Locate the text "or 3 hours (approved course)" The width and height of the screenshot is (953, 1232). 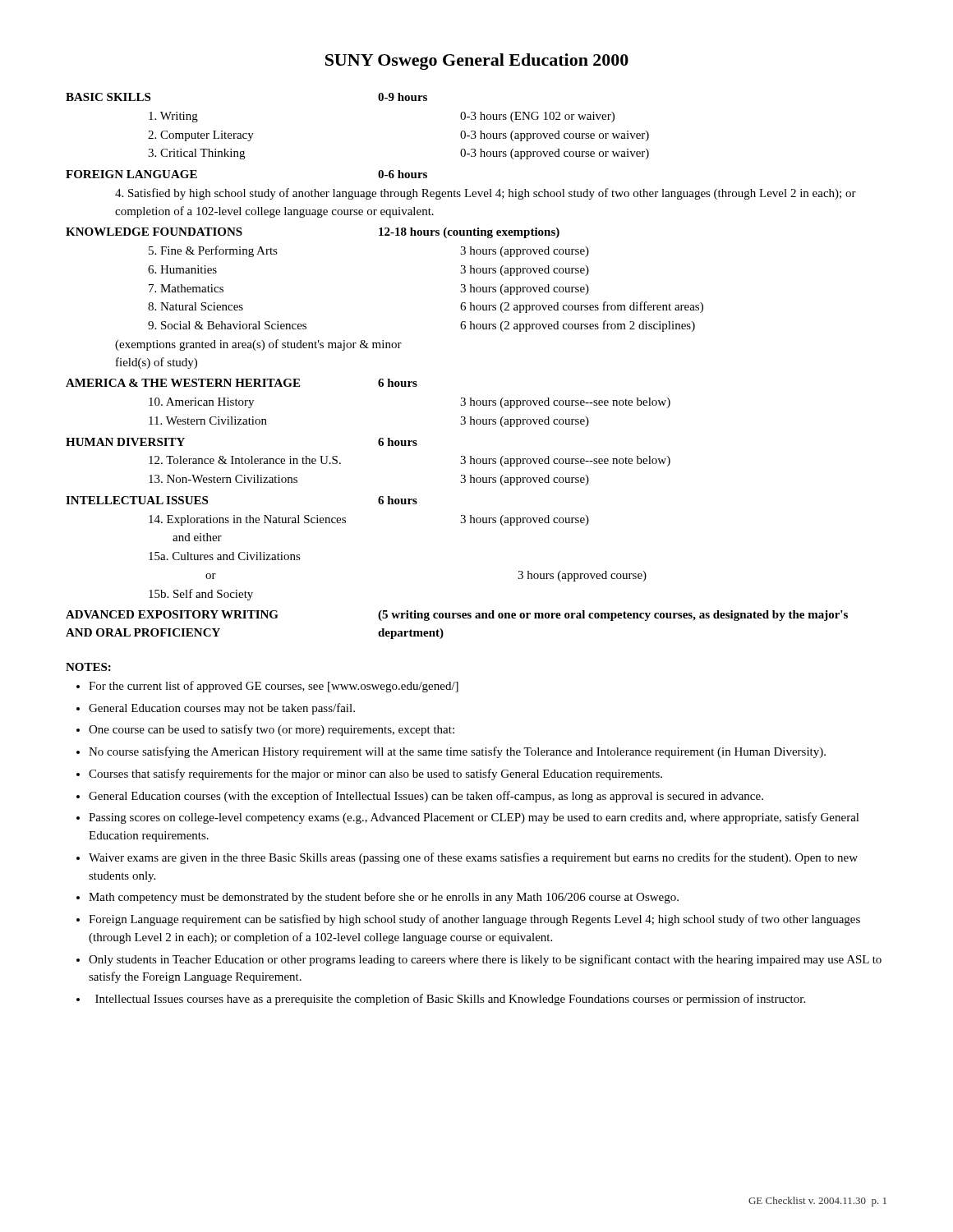pyautogui.click(x=207, y=576)
